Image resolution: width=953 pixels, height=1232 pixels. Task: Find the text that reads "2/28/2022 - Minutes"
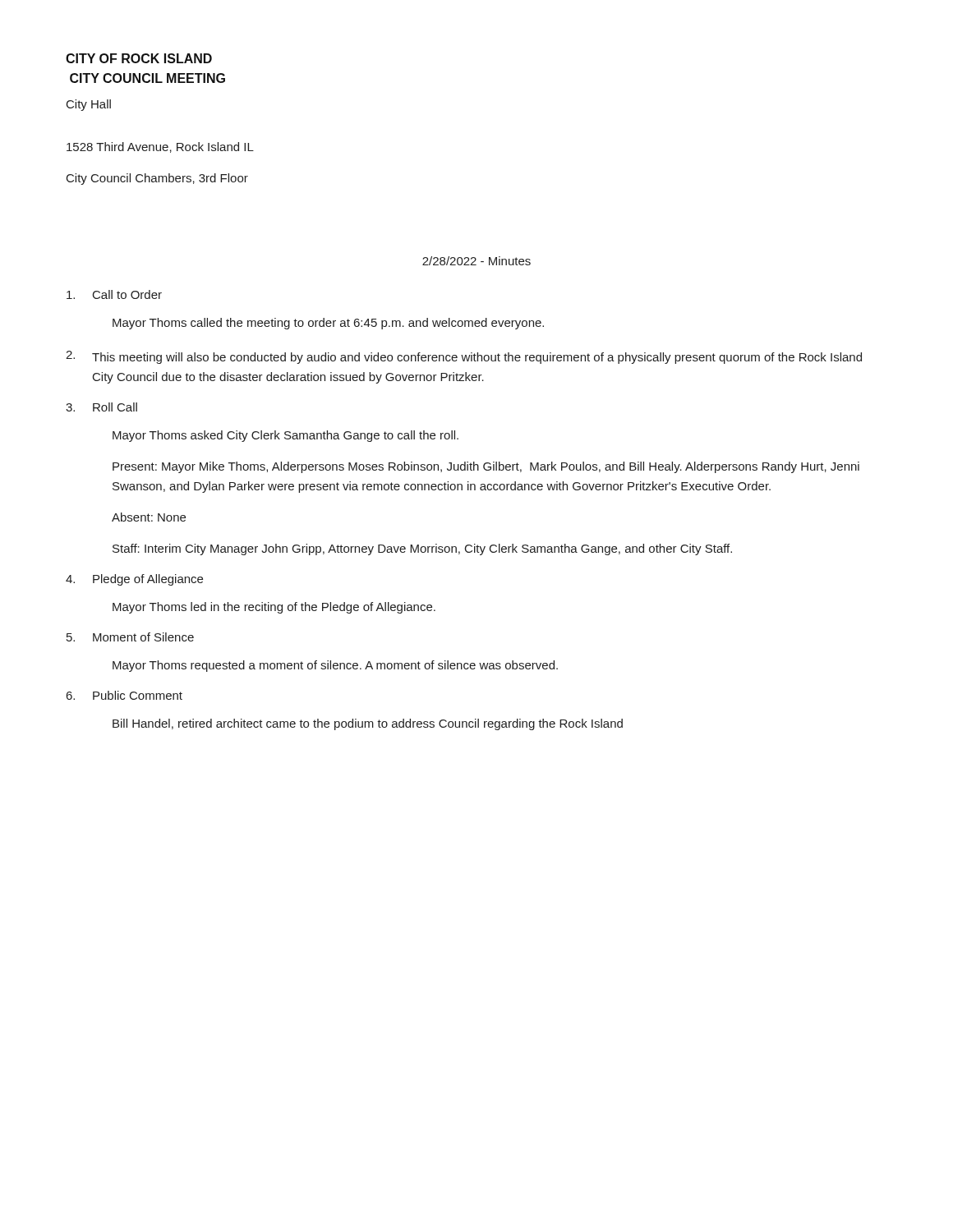[476, 260]
